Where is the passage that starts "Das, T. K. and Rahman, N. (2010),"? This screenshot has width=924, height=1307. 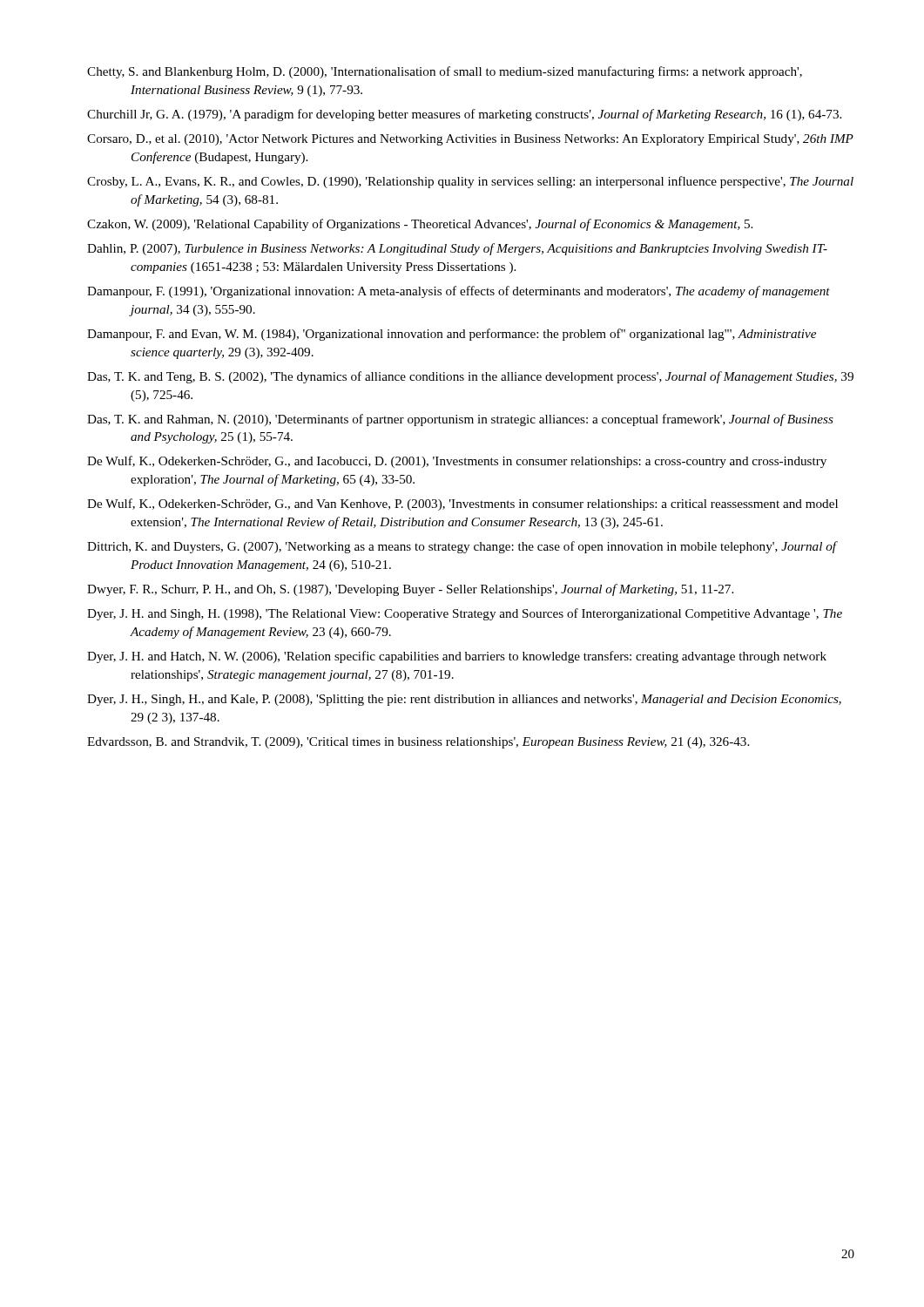point(460,427)
